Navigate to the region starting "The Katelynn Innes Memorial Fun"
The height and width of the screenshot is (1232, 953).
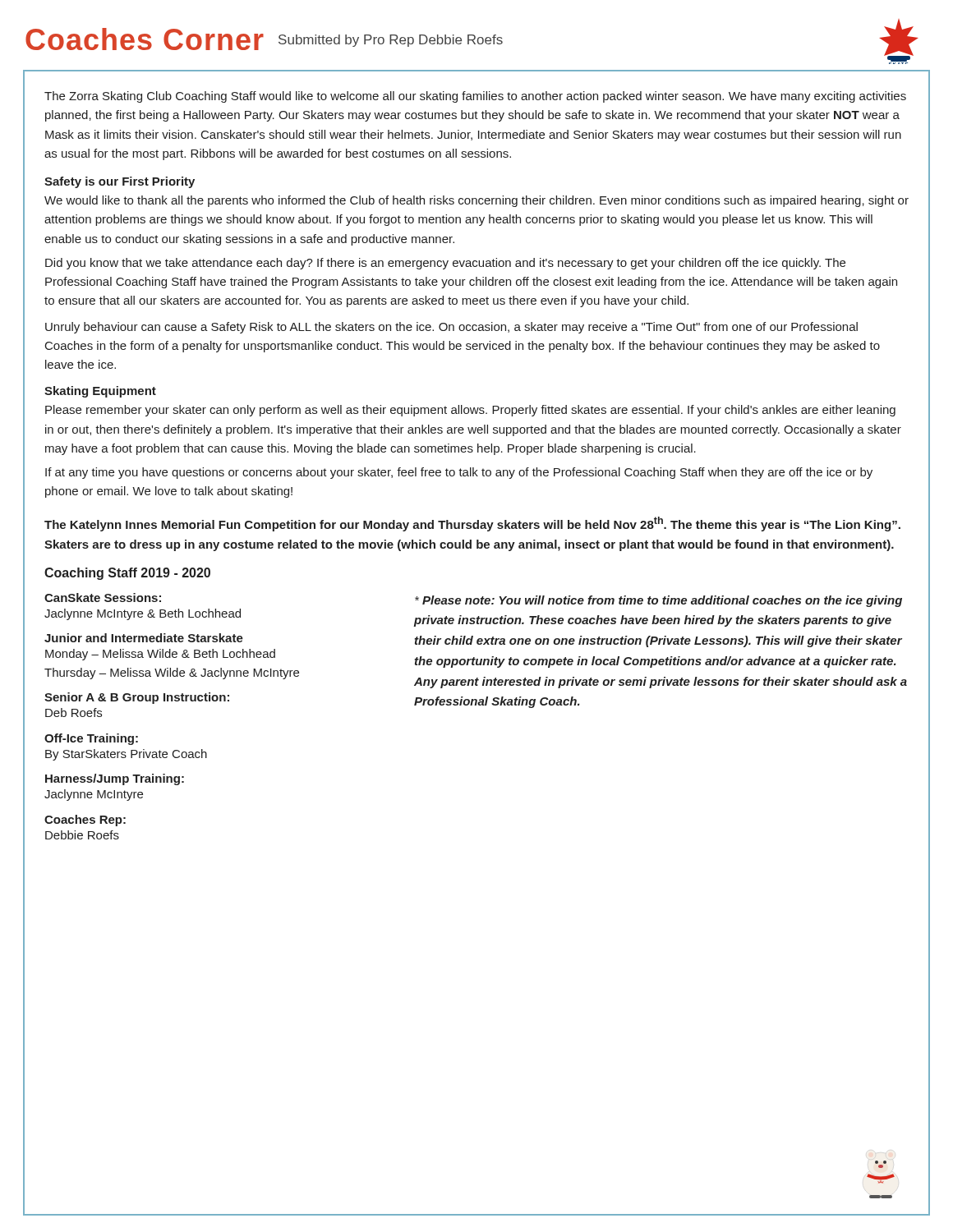point(473,533)
